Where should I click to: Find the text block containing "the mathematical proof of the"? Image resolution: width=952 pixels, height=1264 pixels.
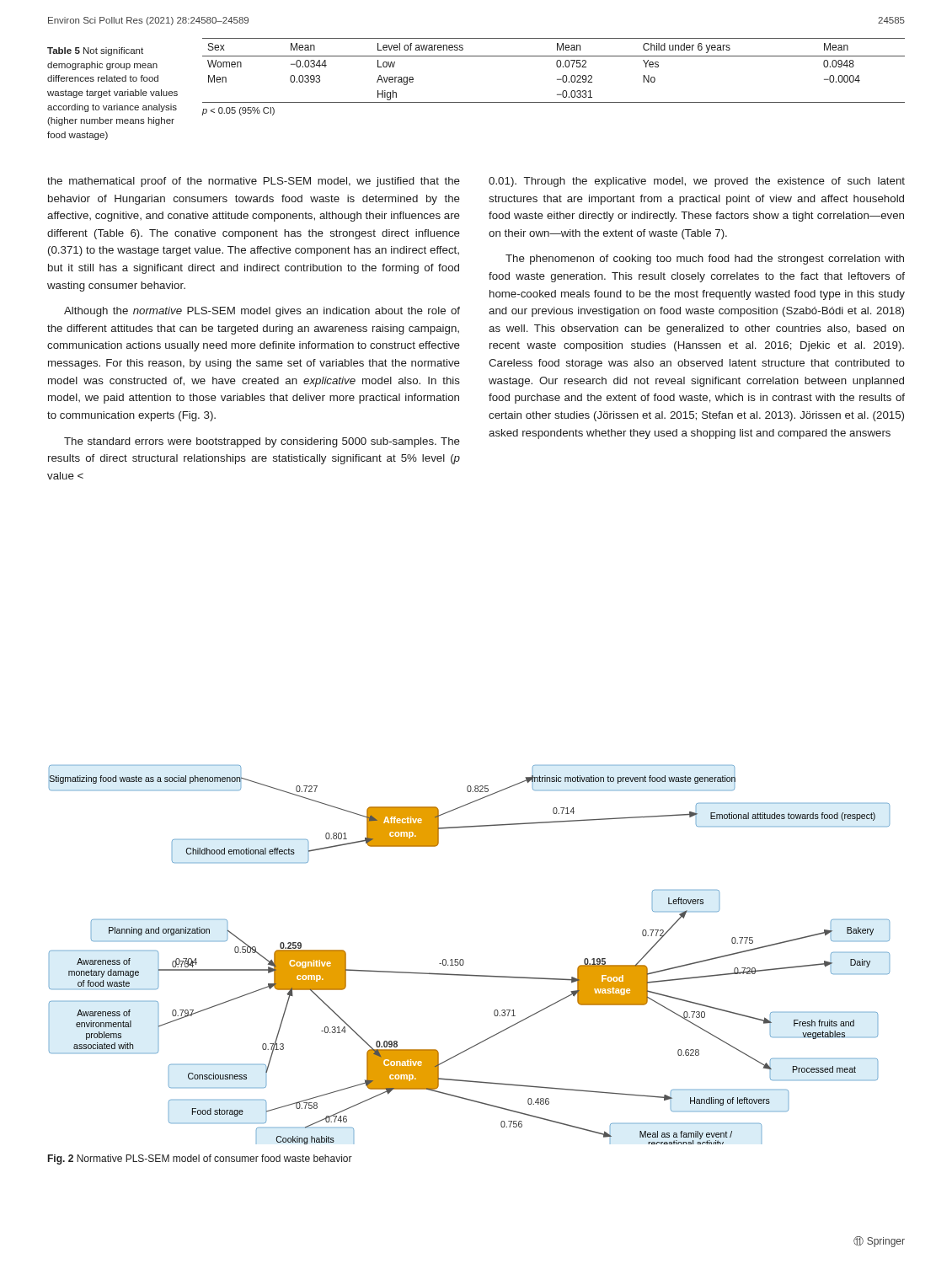[254, 329]
